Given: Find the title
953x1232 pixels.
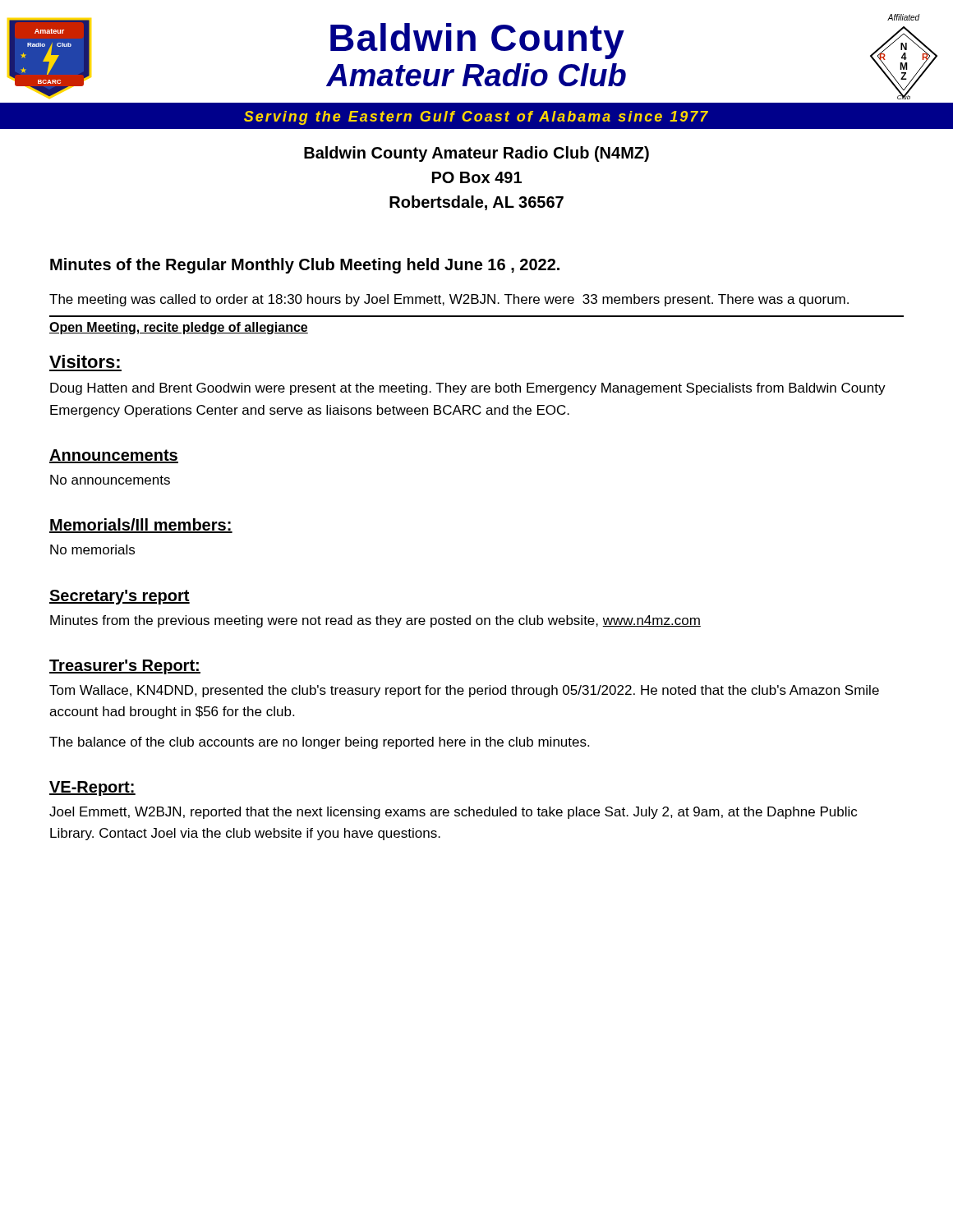Looking at the screenshot, I should pos(476,177).
